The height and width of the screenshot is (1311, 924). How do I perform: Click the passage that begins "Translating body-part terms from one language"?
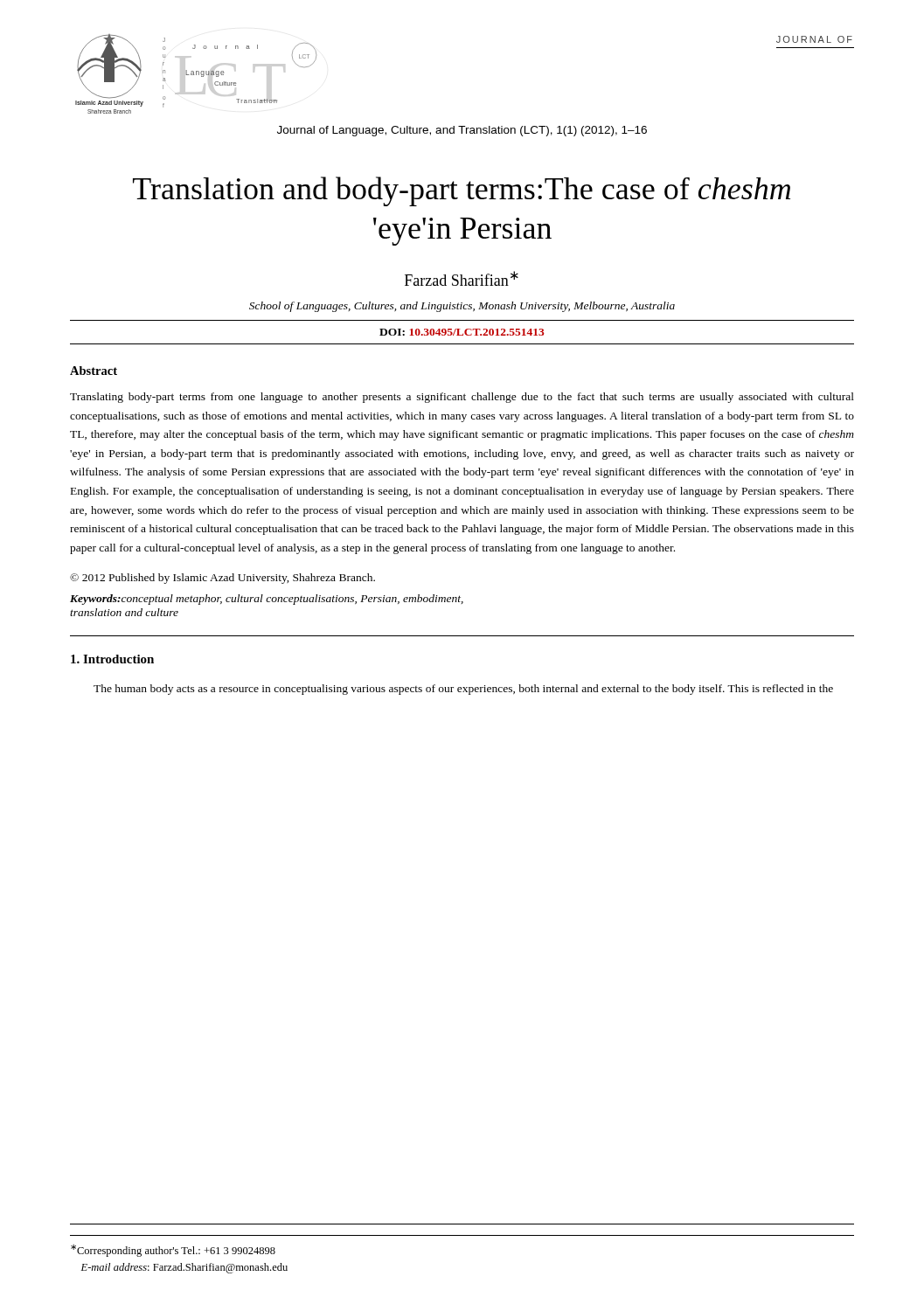(462, 472)
